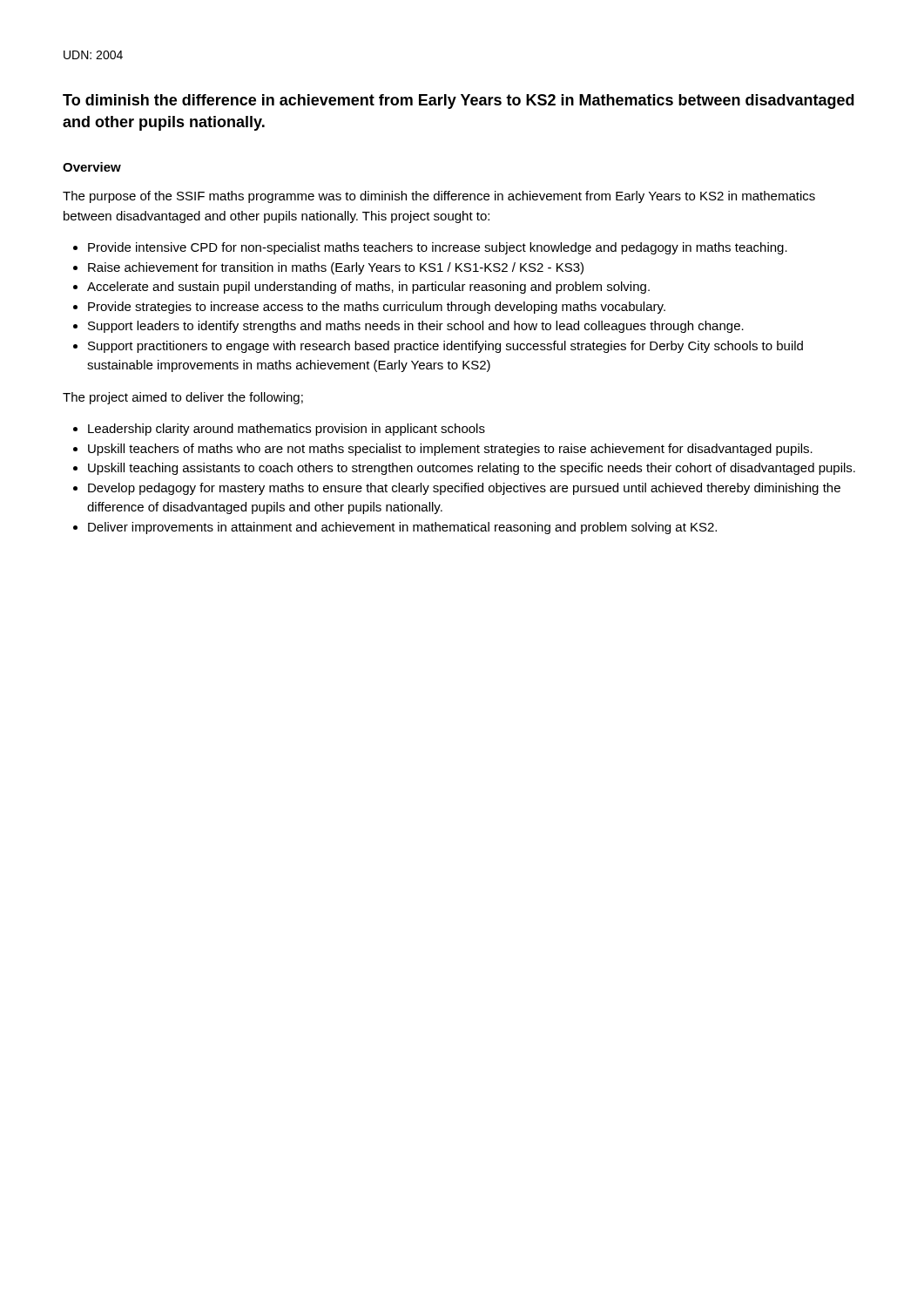Image resolution: width=924 pixels, height=1307 pixels.
Task: Select the block starting "Develop pedagogy for"
Action: pyautogui.click(x=474, y=498)
